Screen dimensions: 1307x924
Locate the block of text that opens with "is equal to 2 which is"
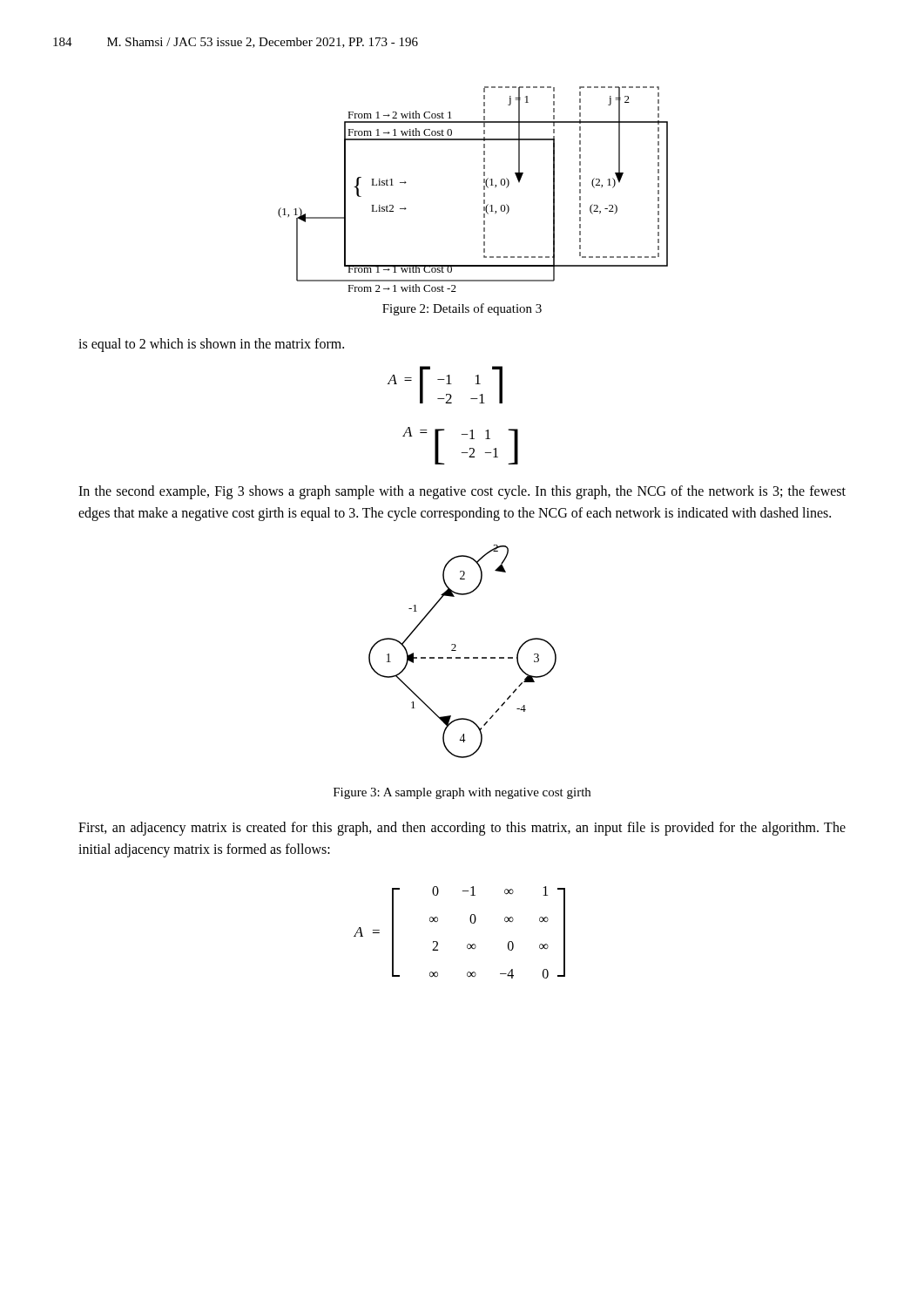tap(212, 344)
